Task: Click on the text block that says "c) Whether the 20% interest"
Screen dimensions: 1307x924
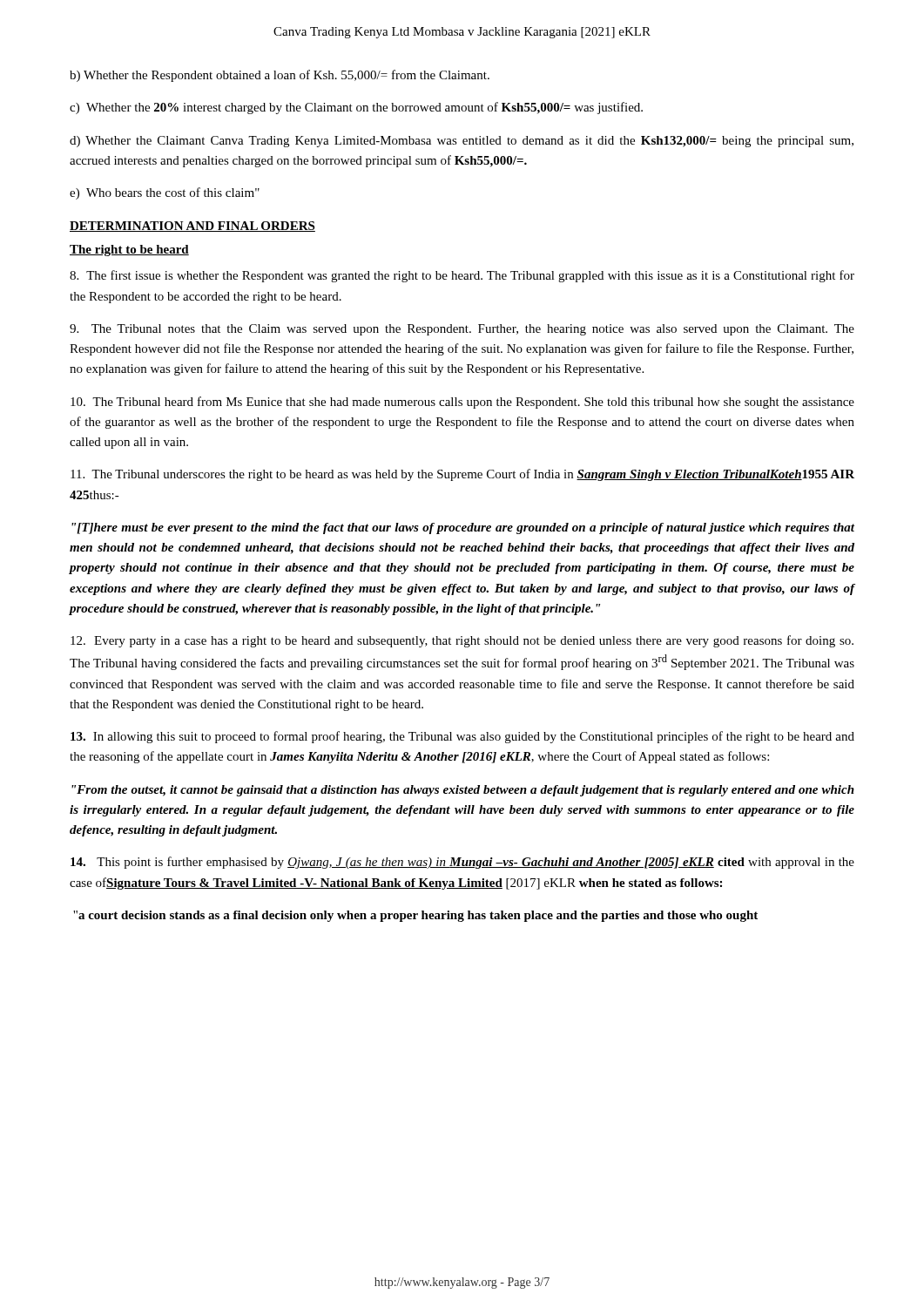Action: 357,107
